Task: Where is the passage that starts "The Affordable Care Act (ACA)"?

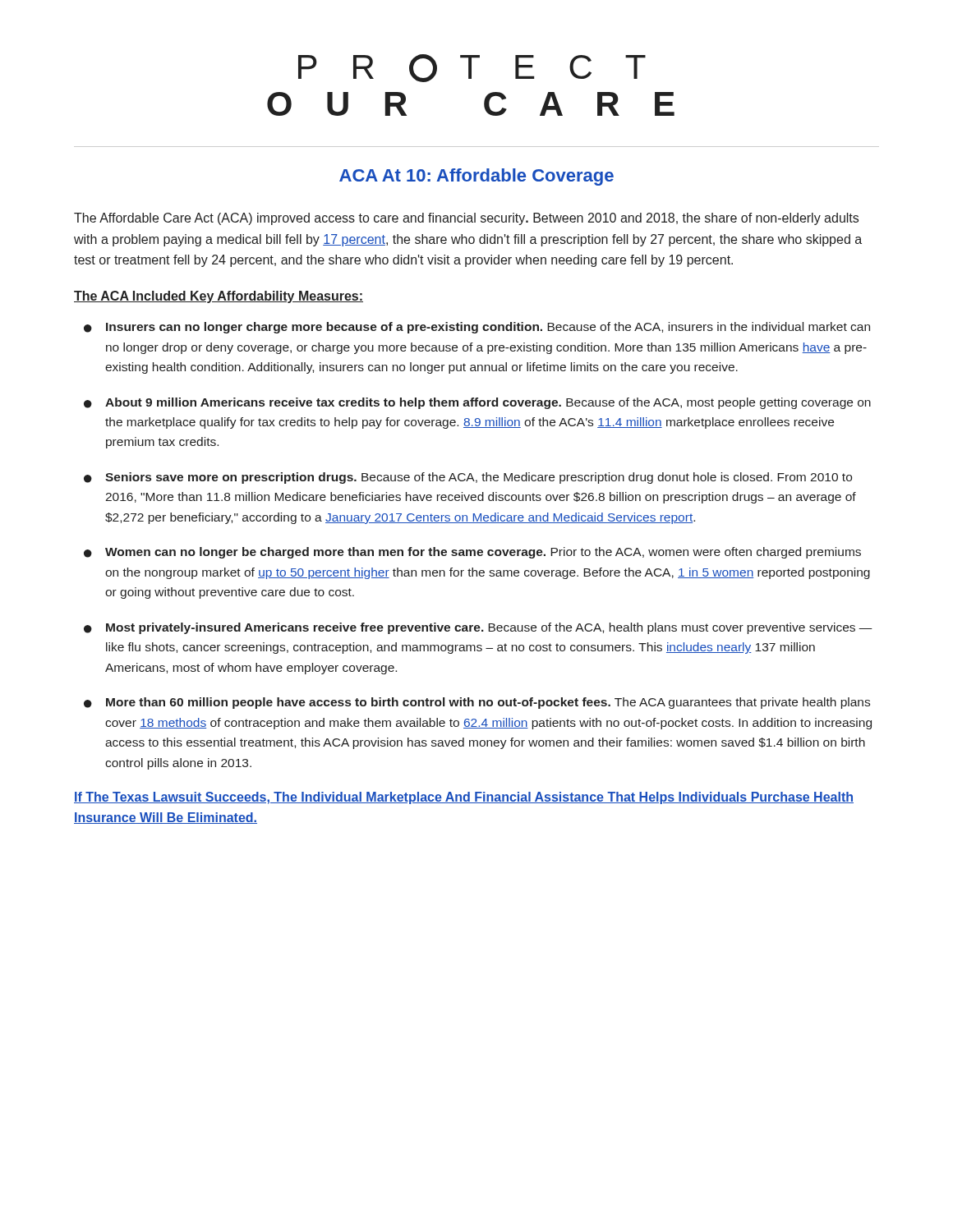Action: 468,239
